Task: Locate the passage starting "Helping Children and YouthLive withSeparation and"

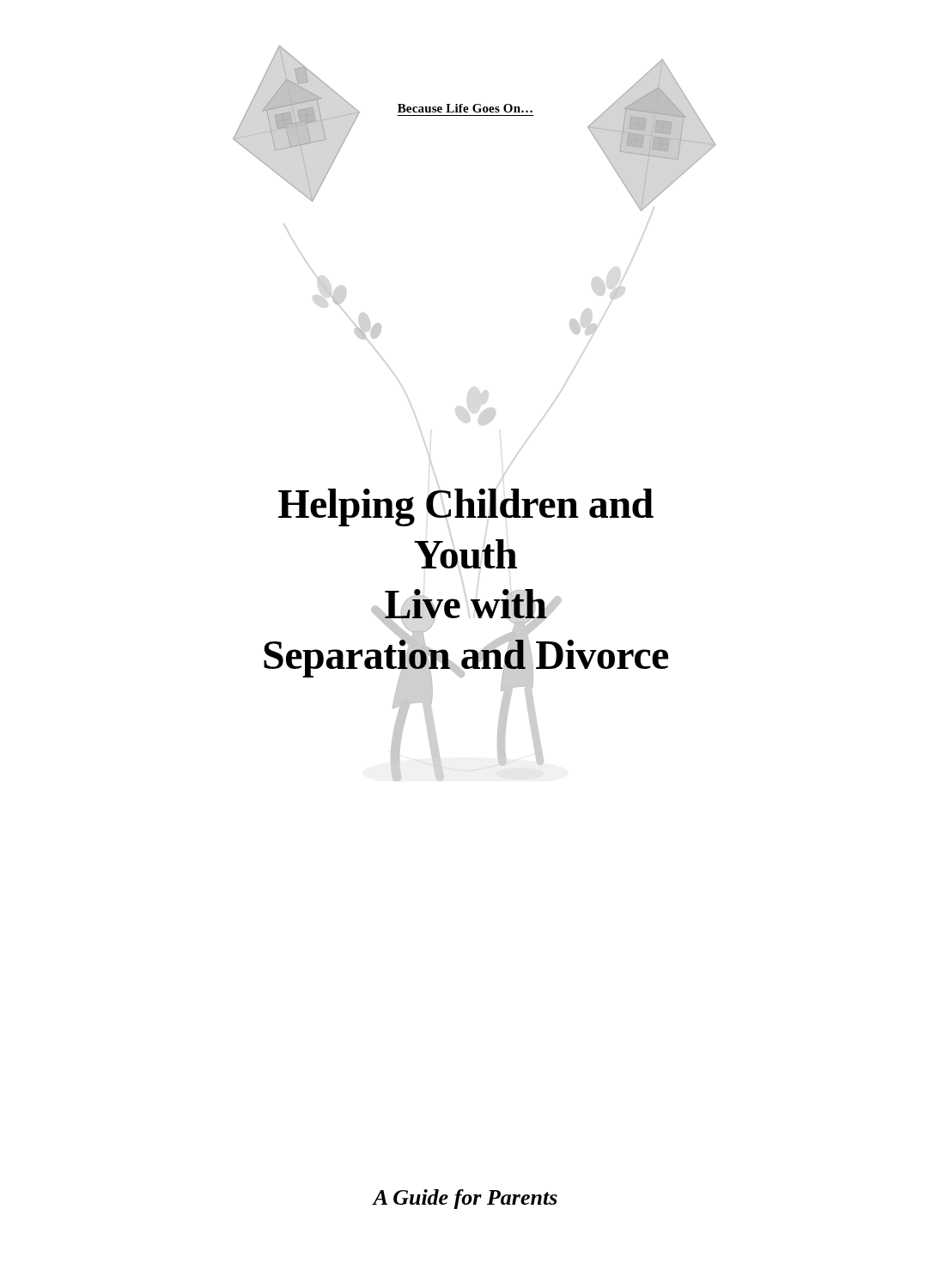Action: (466, 579)
